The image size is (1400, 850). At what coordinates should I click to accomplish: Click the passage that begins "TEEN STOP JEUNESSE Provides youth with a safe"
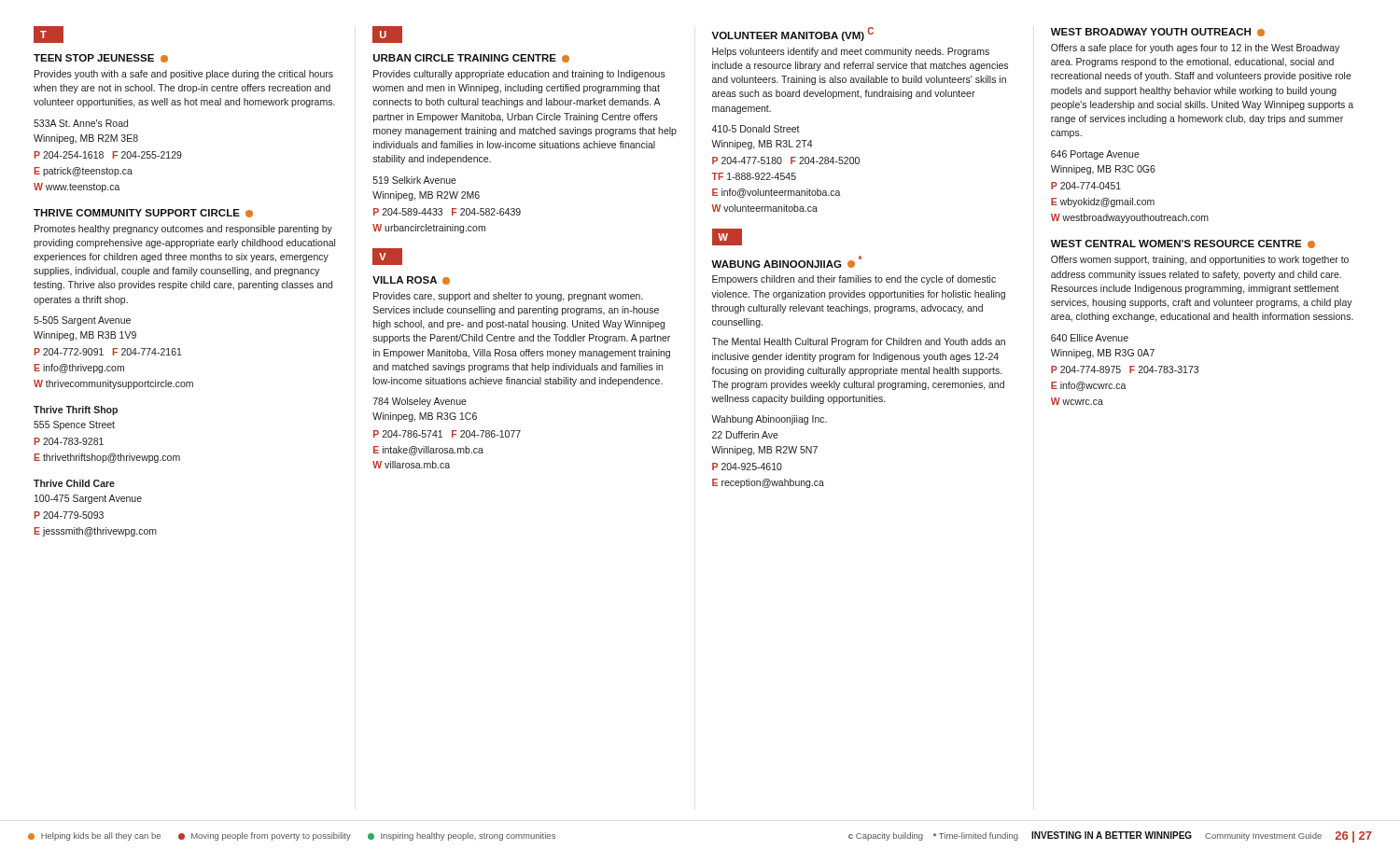[101, 58]
